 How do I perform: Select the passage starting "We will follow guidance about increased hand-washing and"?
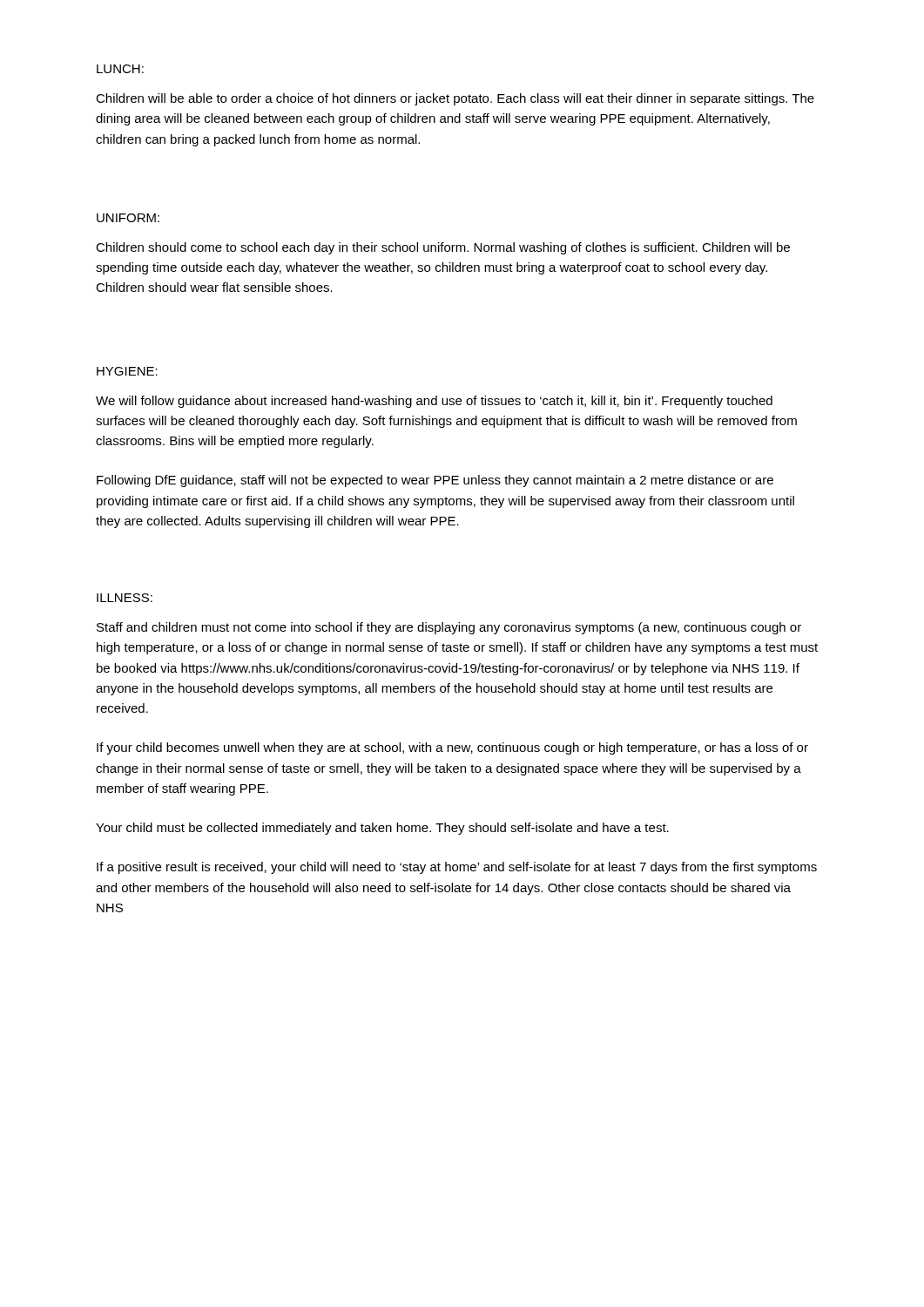tap(447, 420)
